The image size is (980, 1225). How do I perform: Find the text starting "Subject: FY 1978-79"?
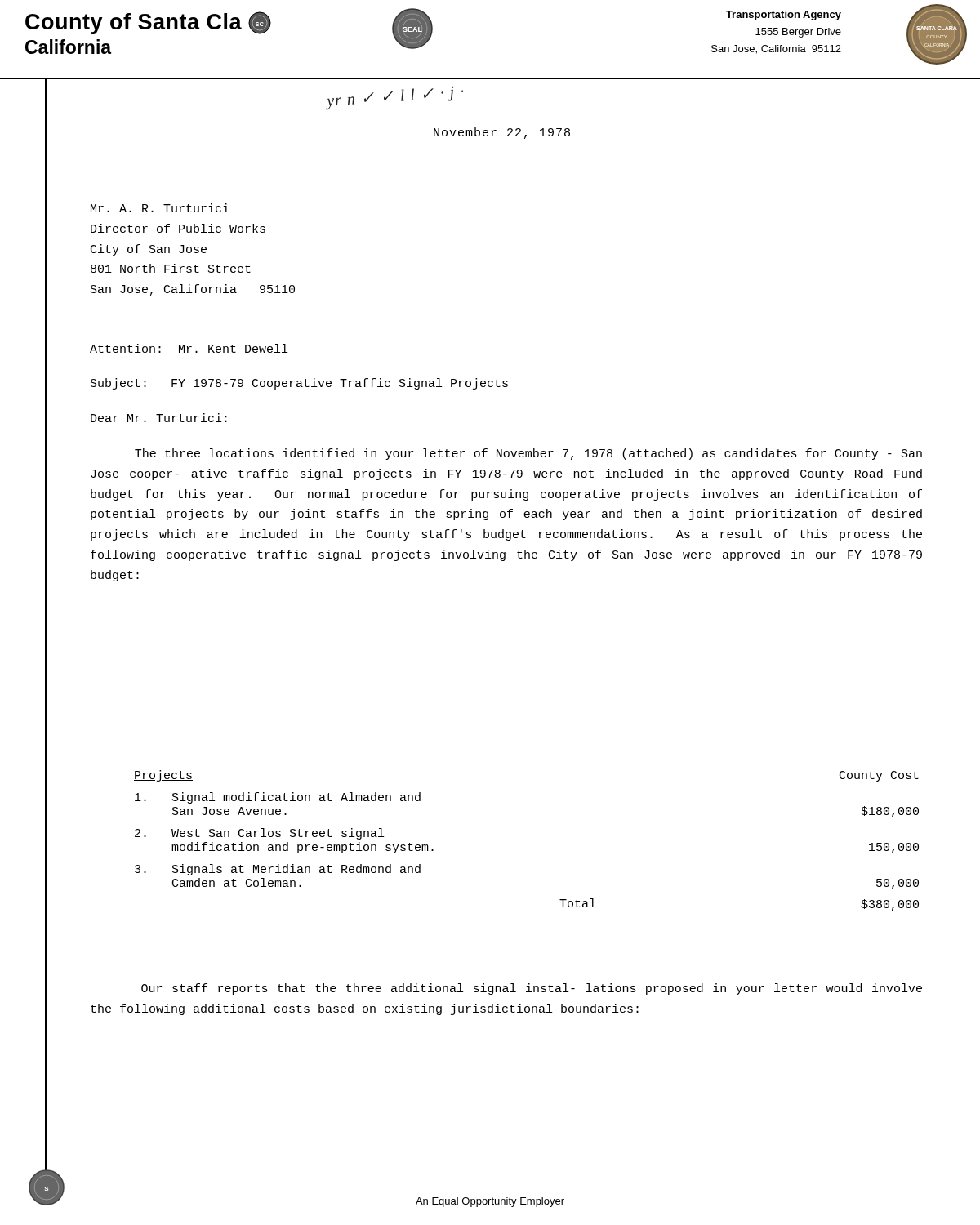299,384
